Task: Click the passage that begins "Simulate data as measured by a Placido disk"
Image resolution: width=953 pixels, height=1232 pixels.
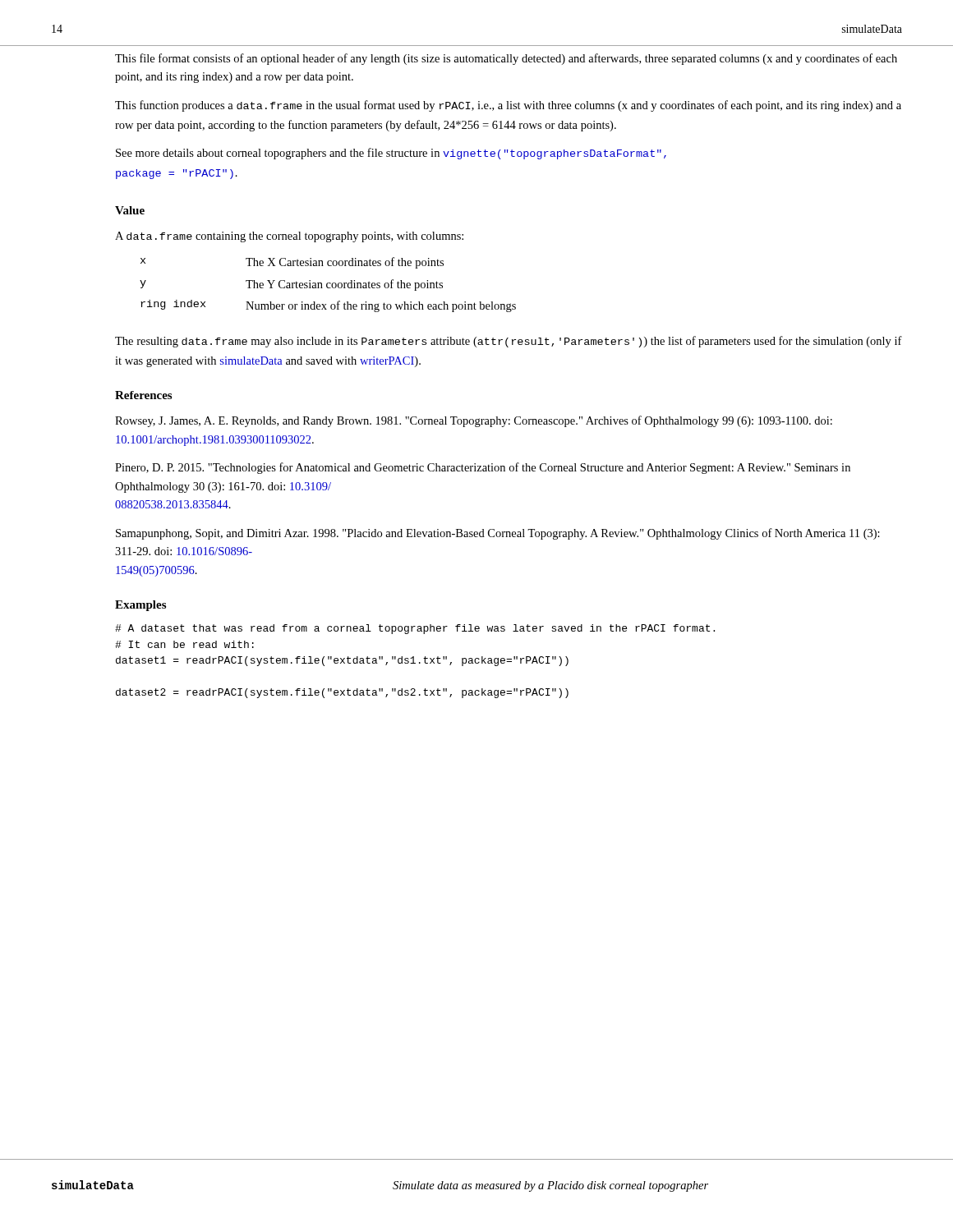Action: (x=550, y=1185)
